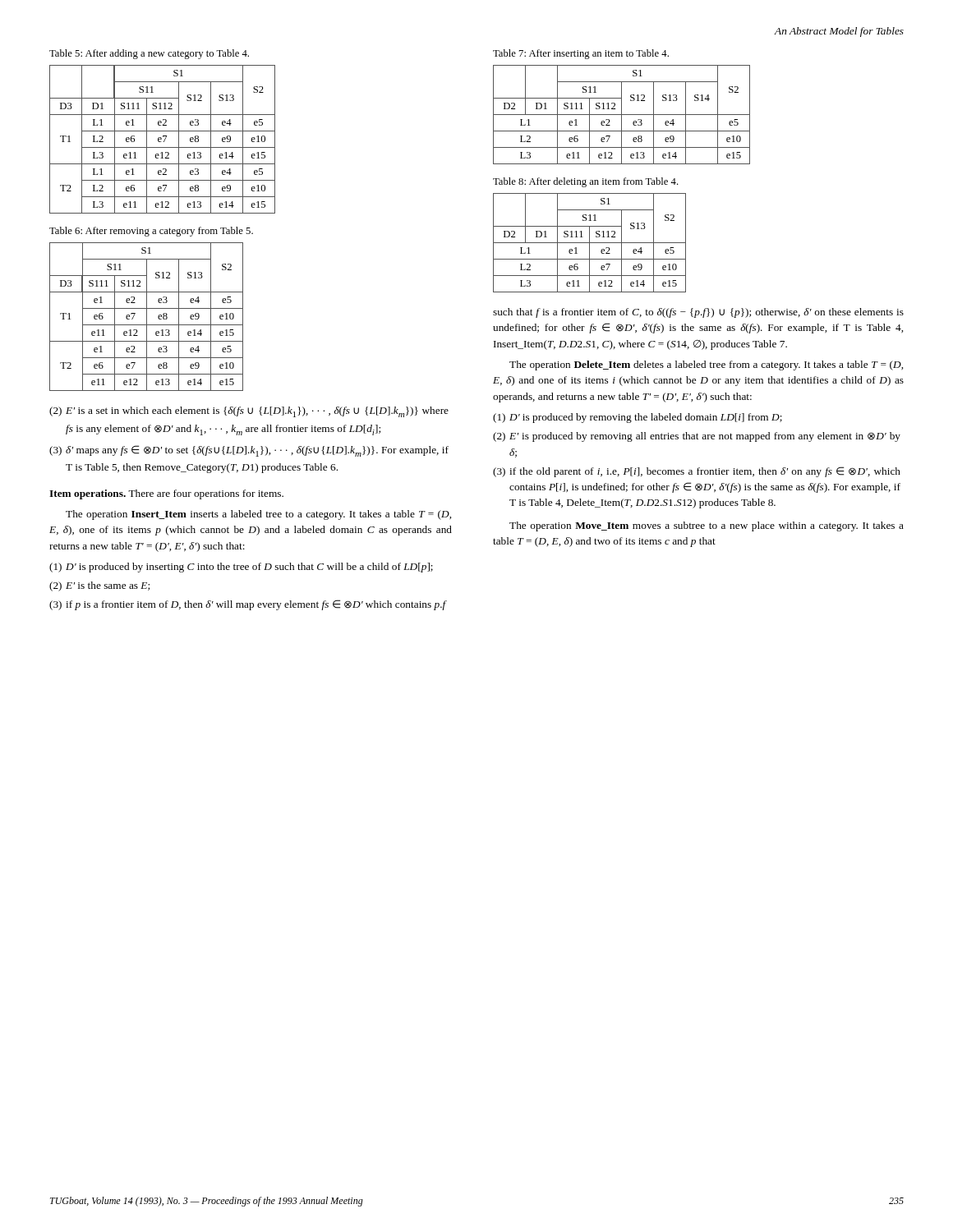Where is the passage that starts "(3)if the old parent of i, i.e,"?

click(697, 487)
